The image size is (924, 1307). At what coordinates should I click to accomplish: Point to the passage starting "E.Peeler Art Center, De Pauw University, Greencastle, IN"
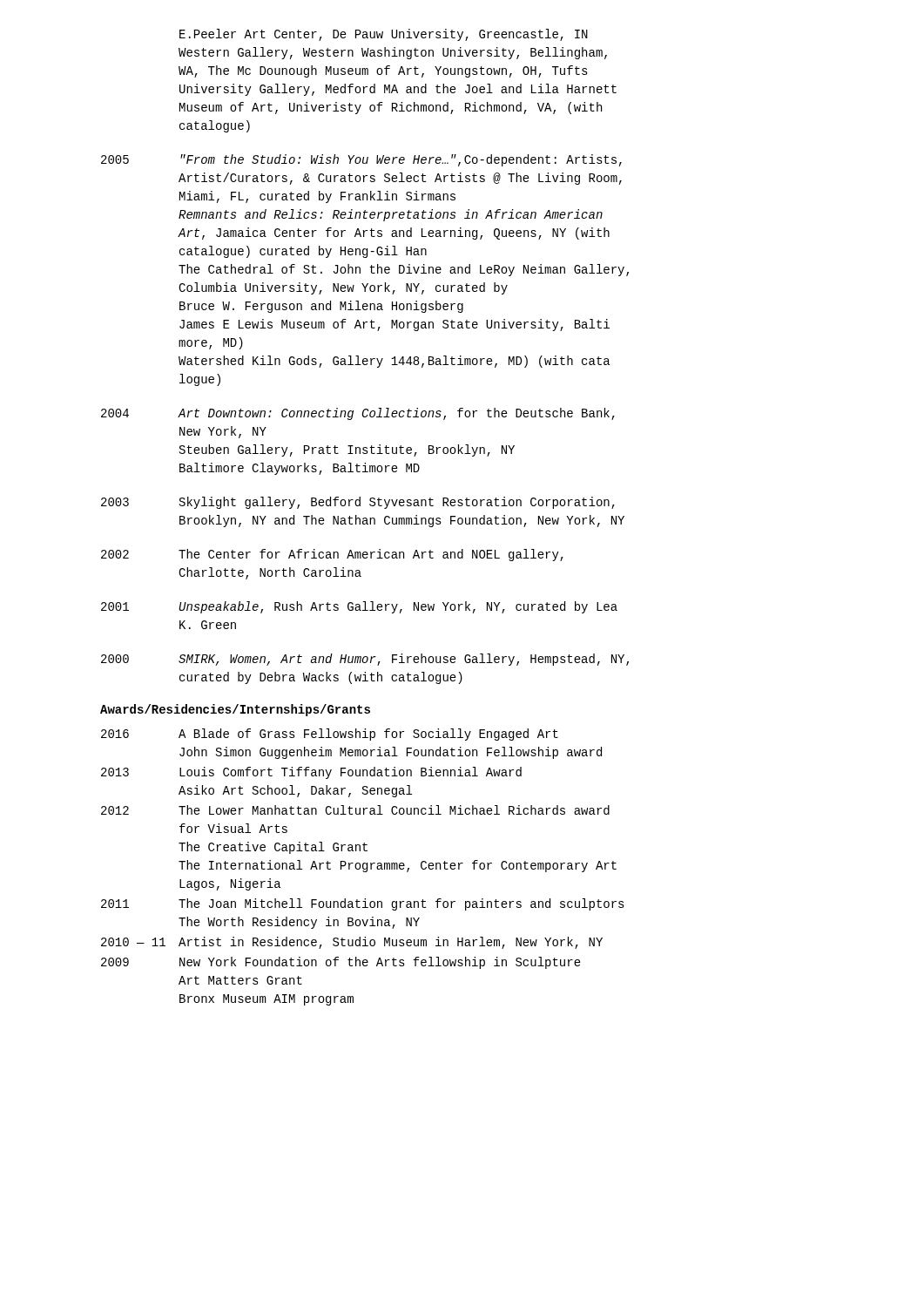point(483,81)
